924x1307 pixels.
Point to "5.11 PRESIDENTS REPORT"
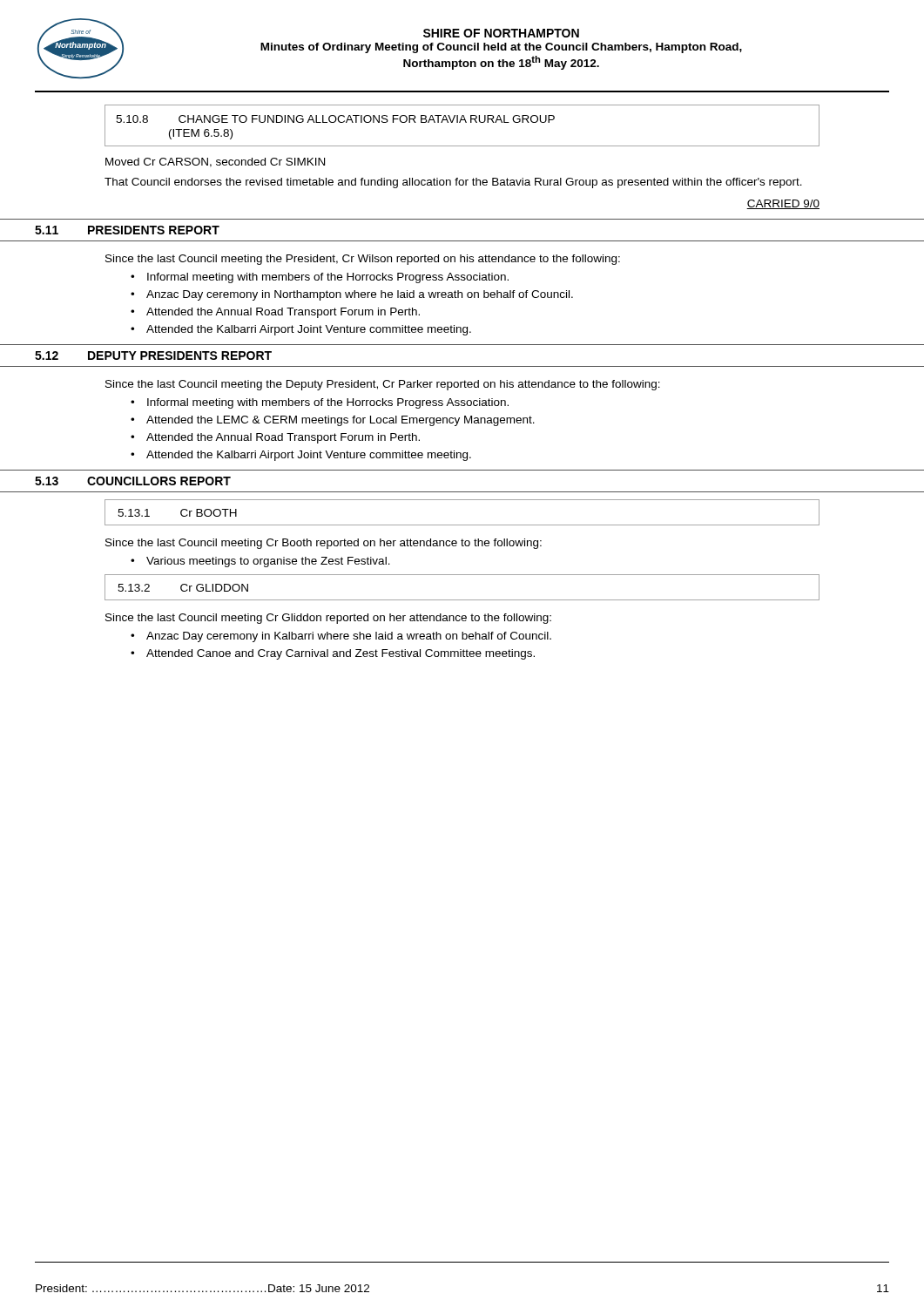point(127,230)
